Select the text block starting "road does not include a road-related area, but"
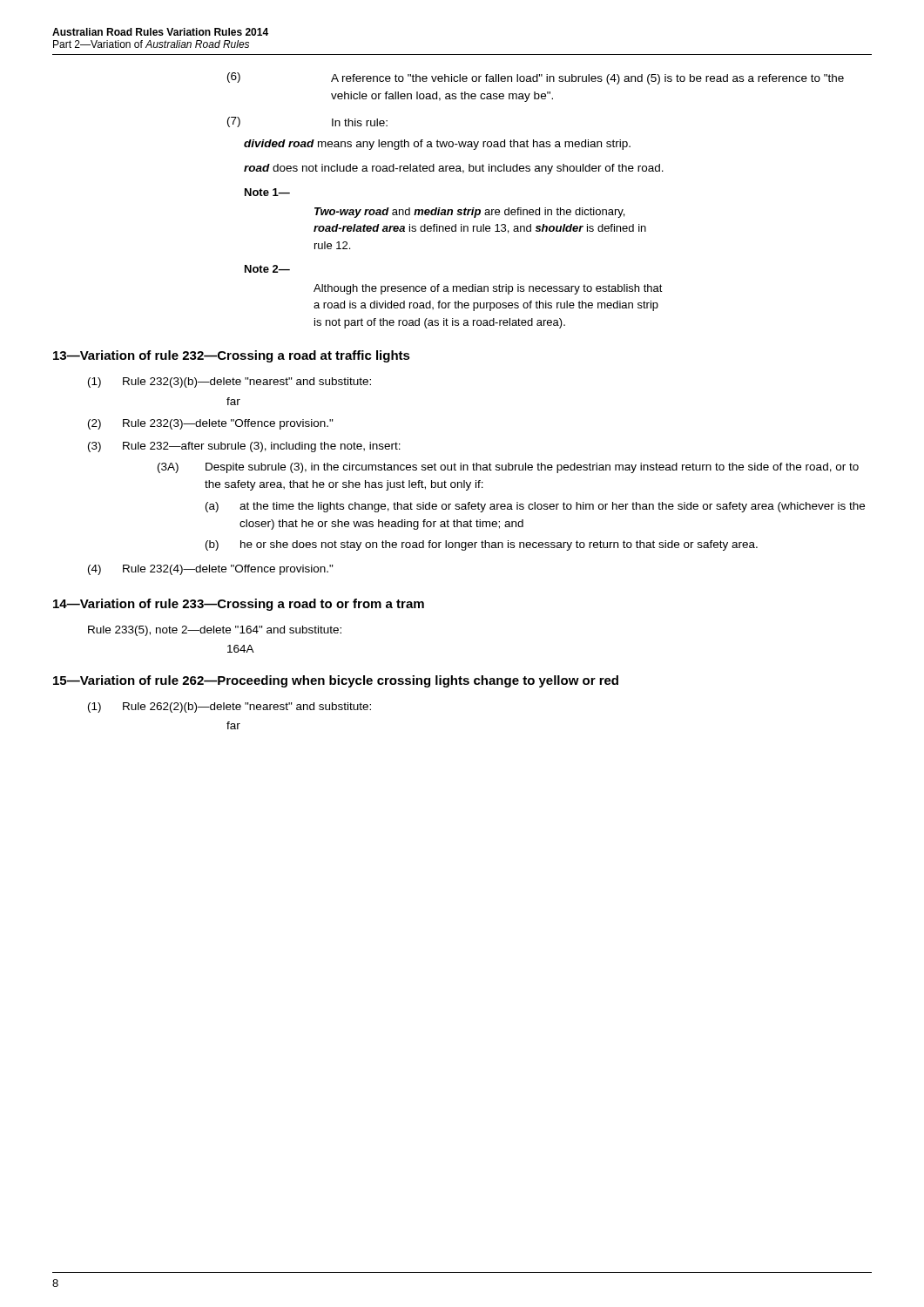The image size is (924, 1307). [454, 168]
